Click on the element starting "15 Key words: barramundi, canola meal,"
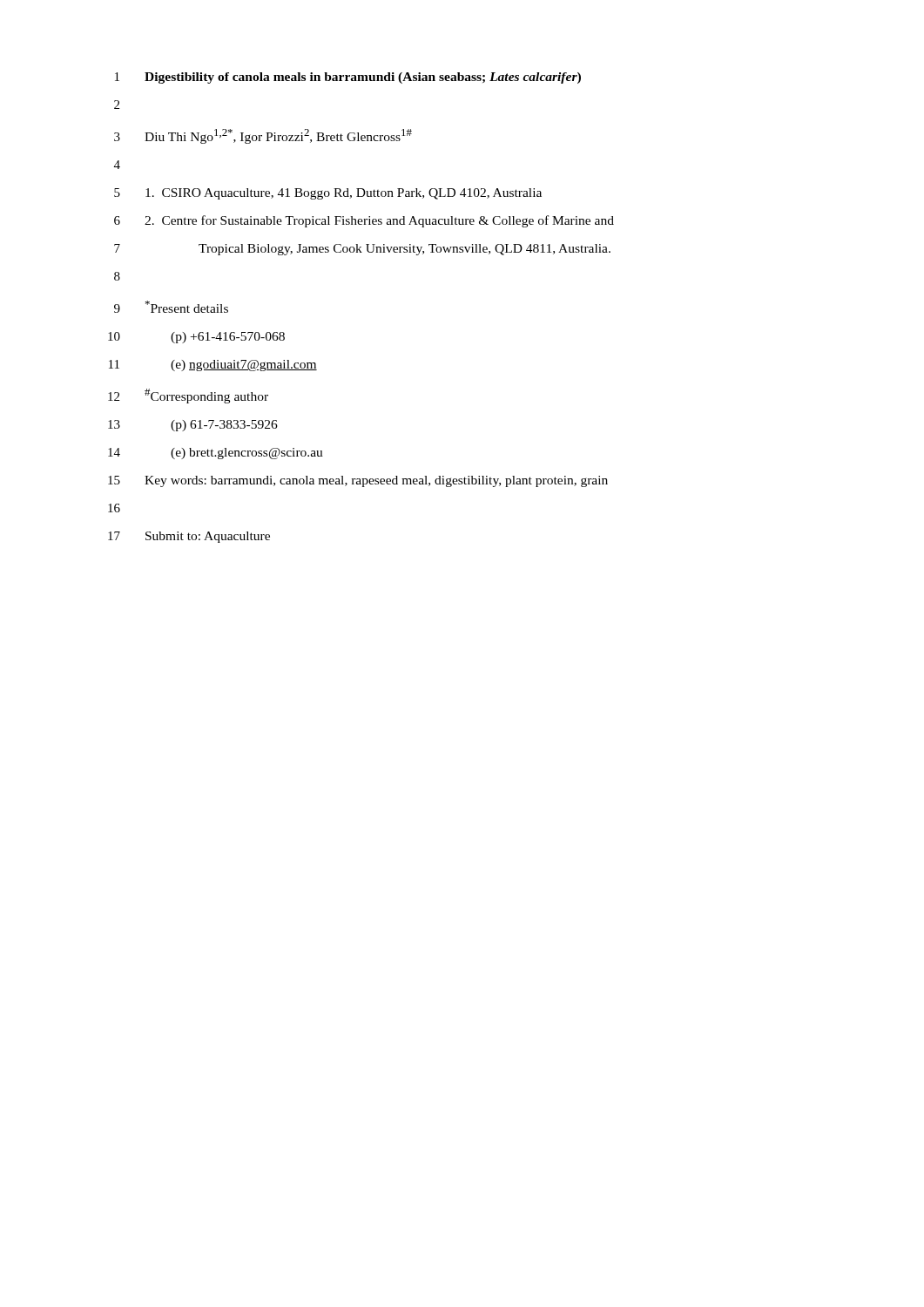 470,481
